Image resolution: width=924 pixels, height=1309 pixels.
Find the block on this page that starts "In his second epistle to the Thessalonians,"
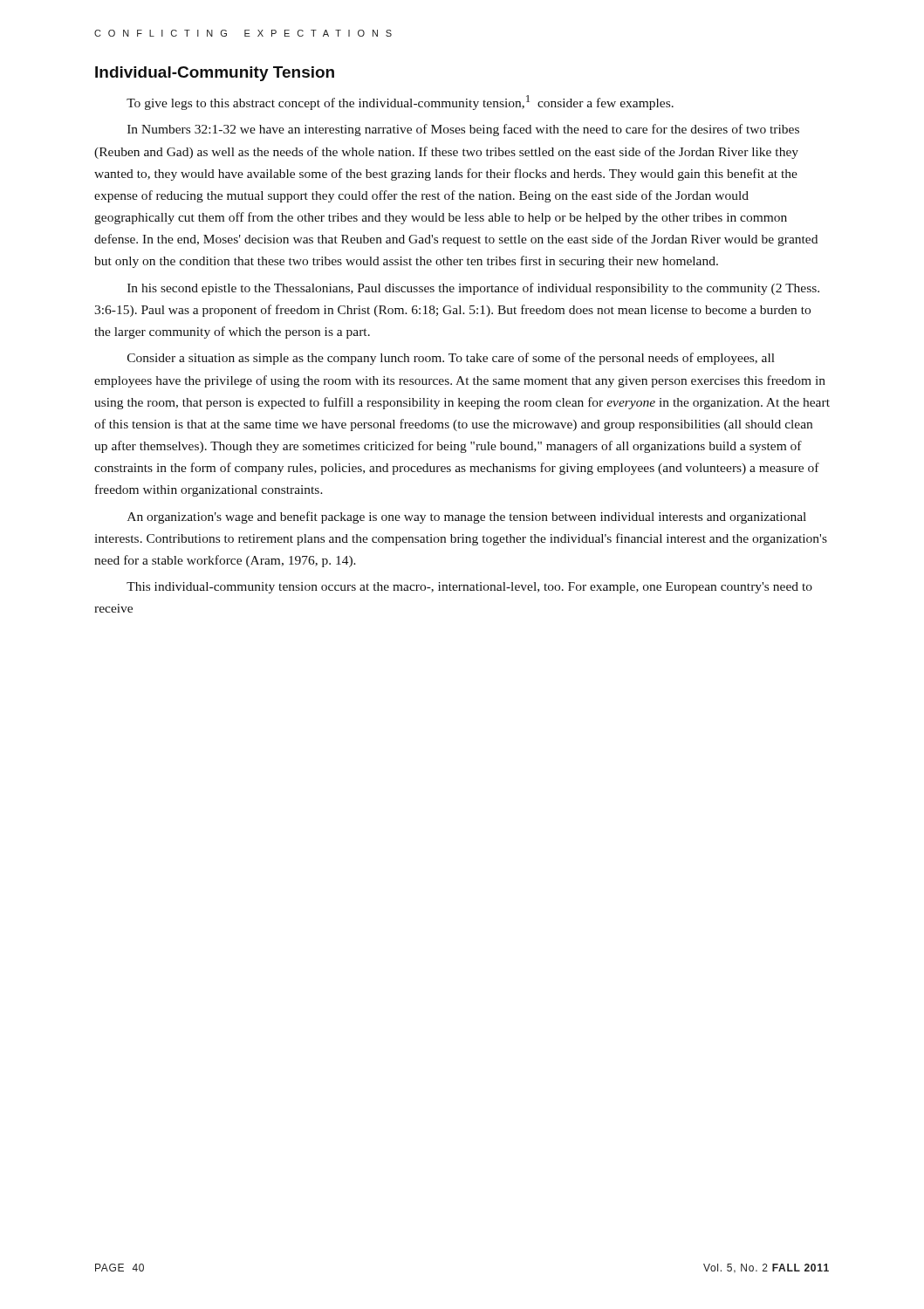coord(457,309)
